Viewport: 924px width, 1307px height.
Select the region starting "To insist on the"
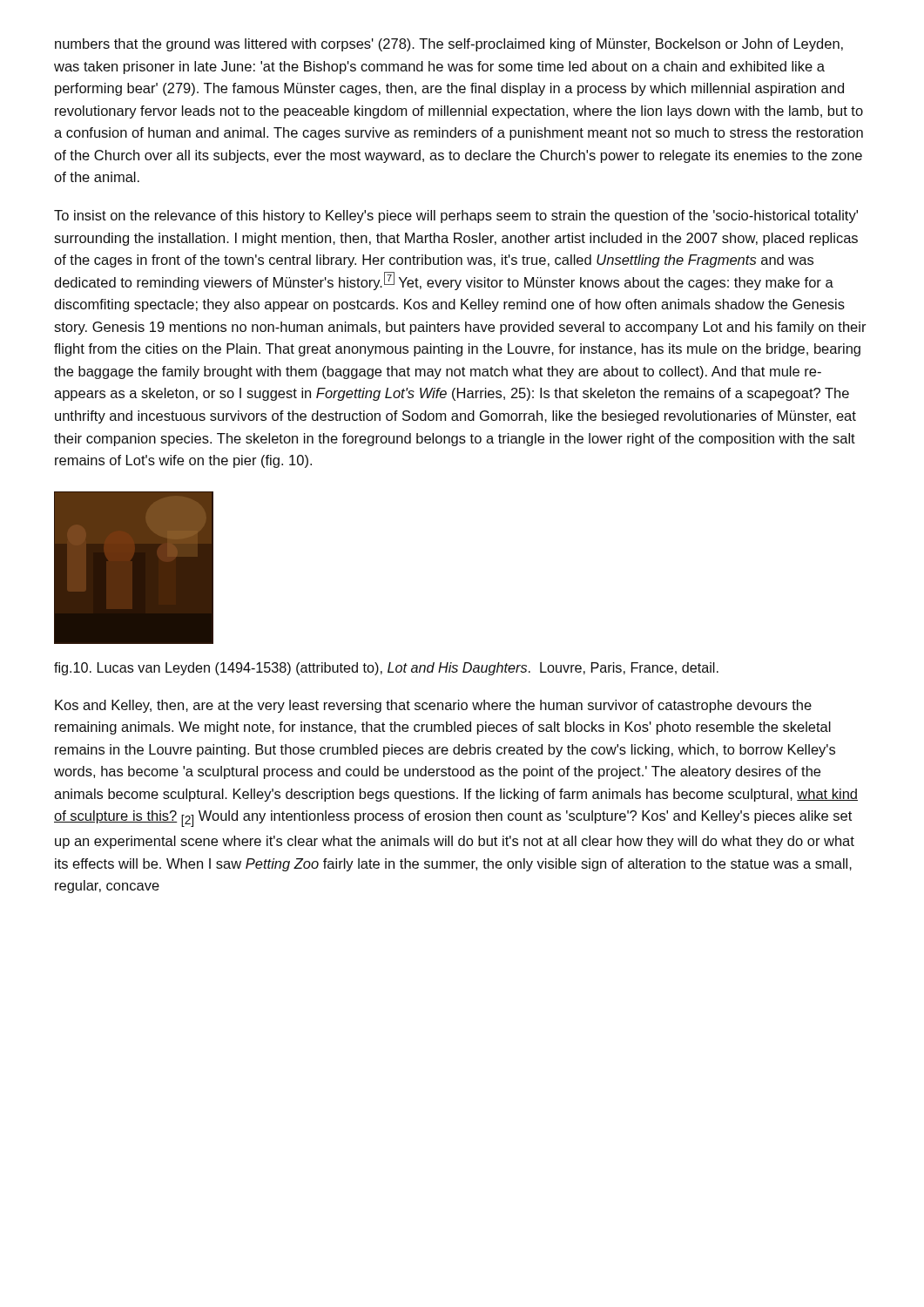(462, 338)
